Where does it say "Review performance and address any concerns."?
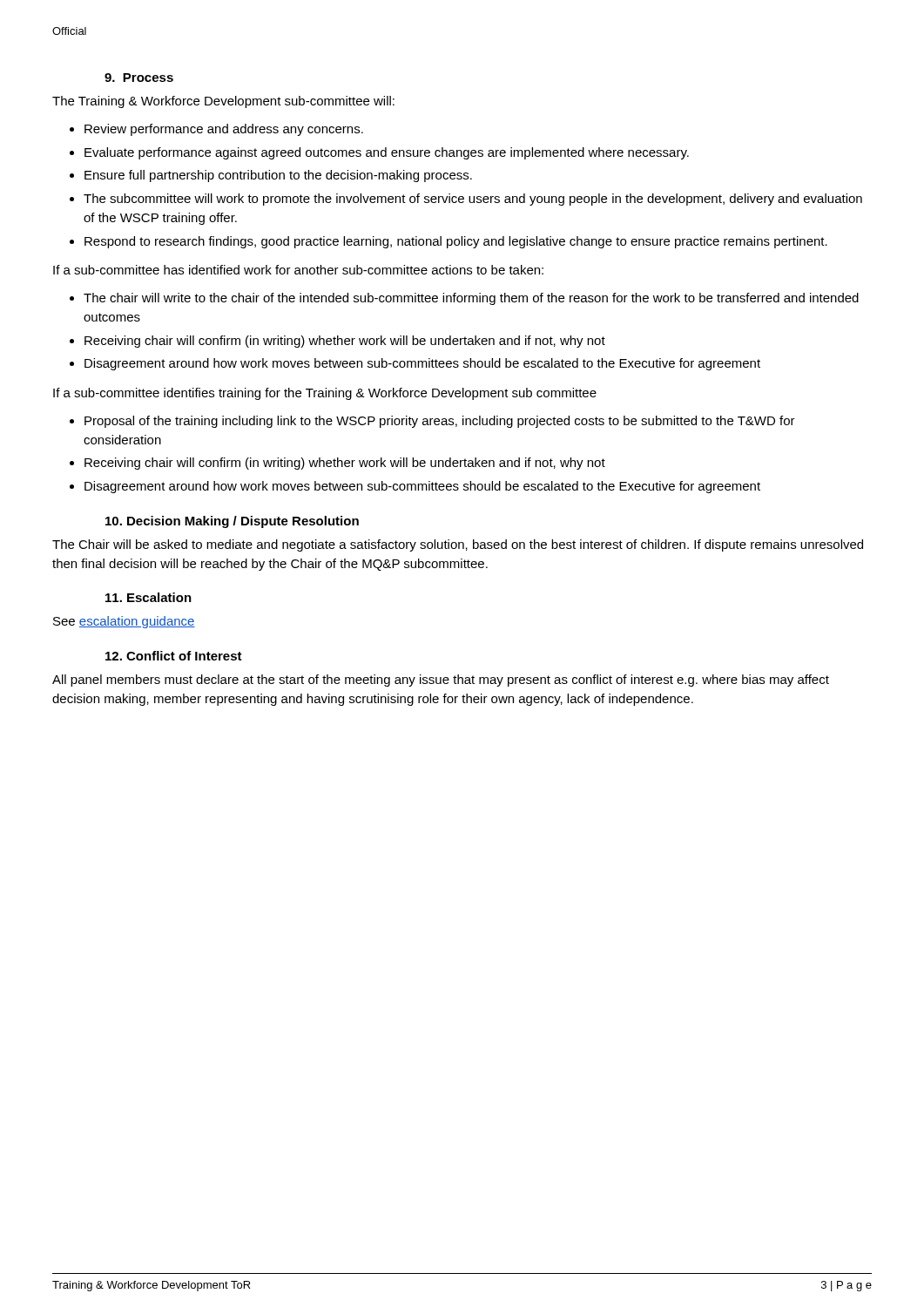Screen dimensions: 1307x924 pos(224,130)
